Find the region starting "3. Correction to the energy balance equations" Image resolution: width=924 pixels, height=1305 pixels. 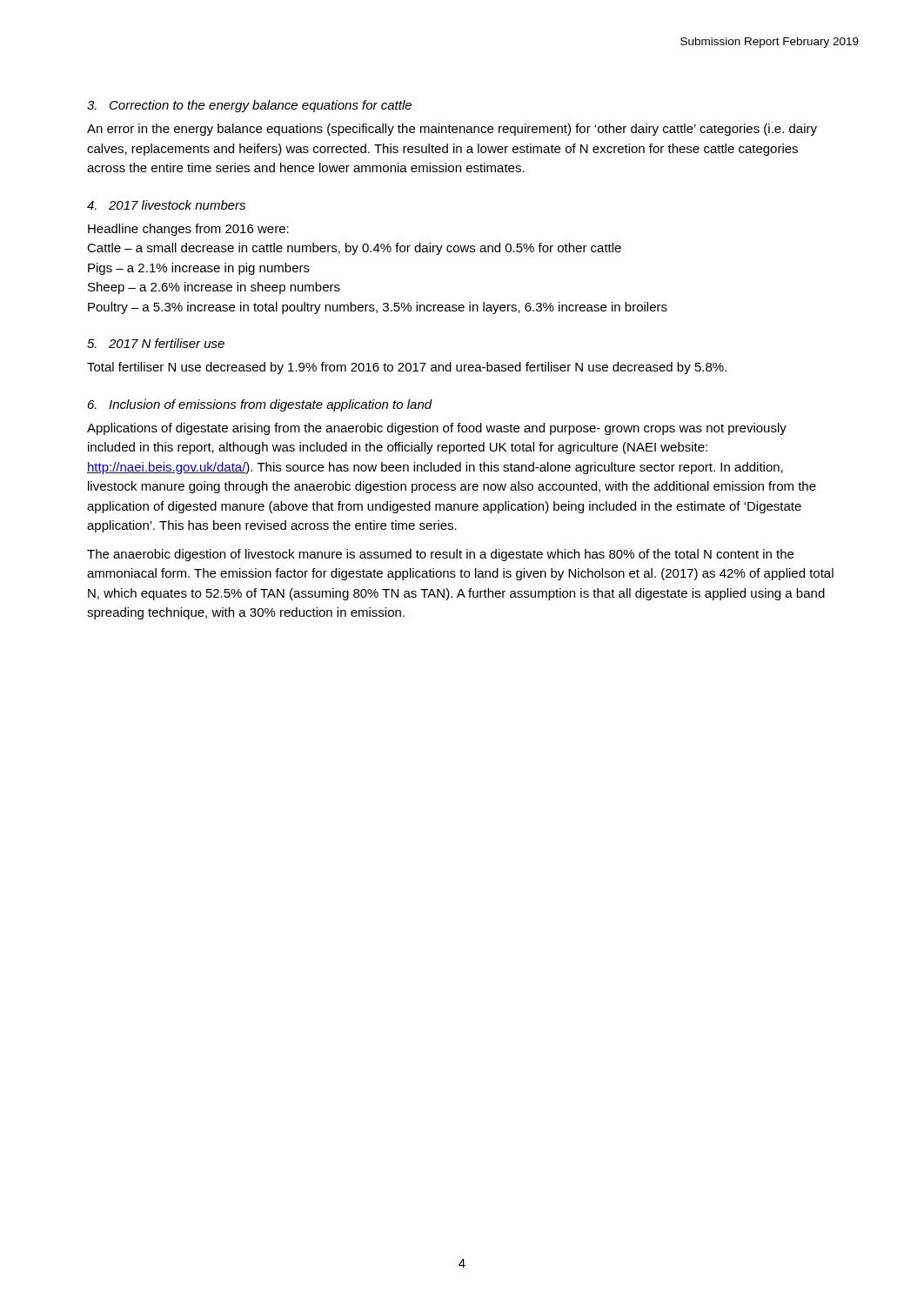click(x=250, y=105)
